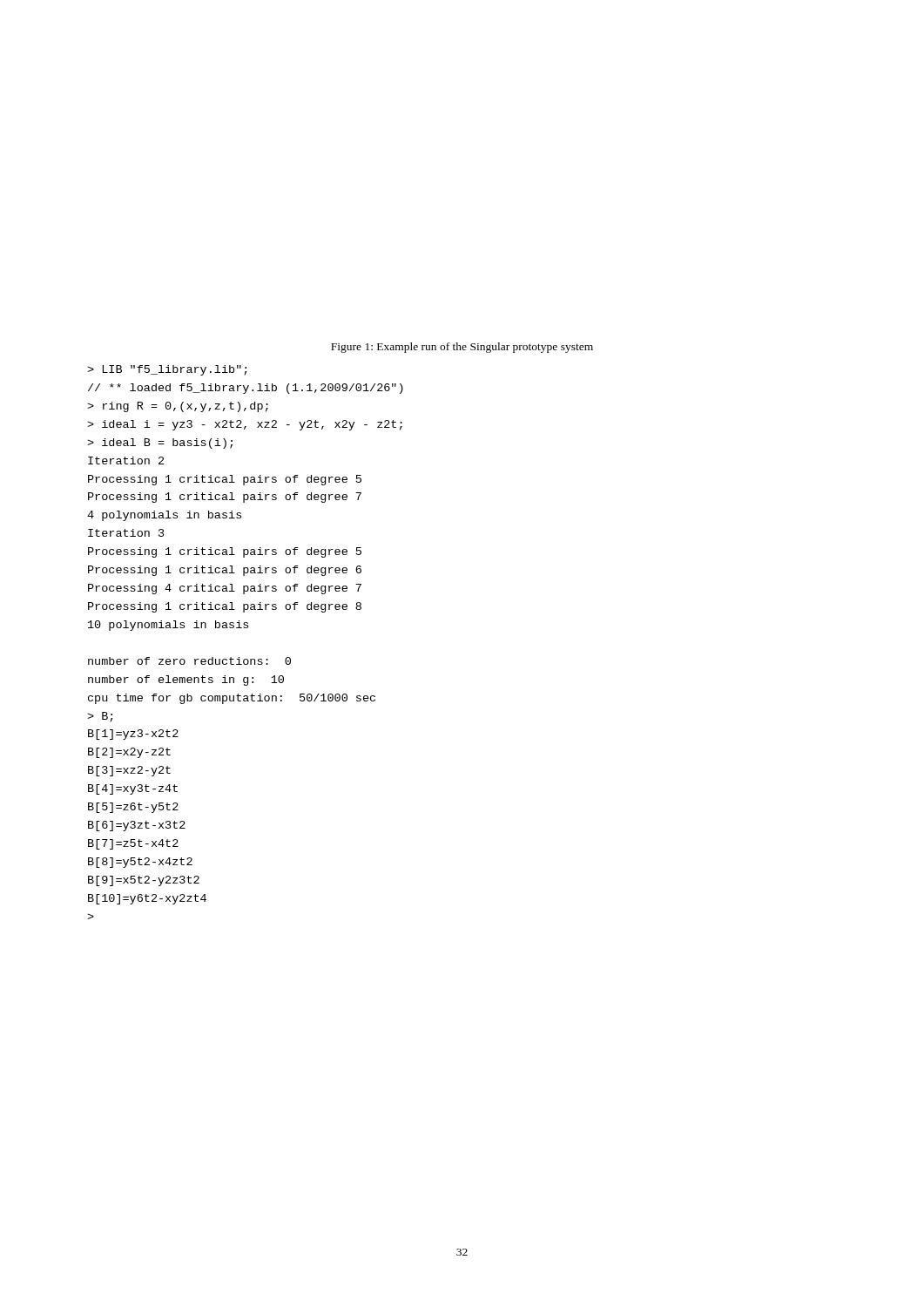
Task: Click on the caption that says "Figure 1: Example run of"
Action: coord(462,346)
